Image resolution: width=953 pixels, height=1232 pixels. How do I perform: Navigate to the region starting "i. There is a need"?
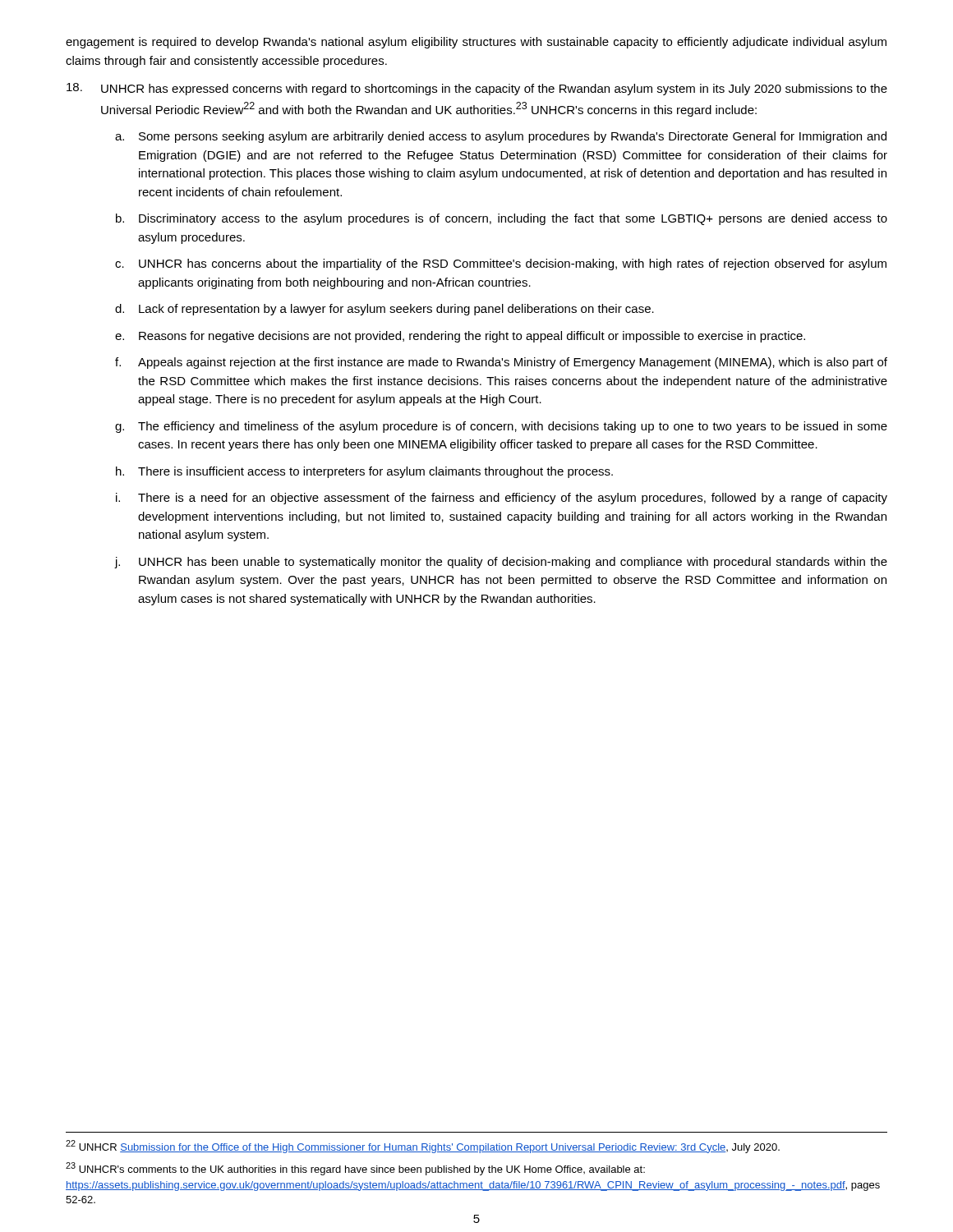[501, 516]
